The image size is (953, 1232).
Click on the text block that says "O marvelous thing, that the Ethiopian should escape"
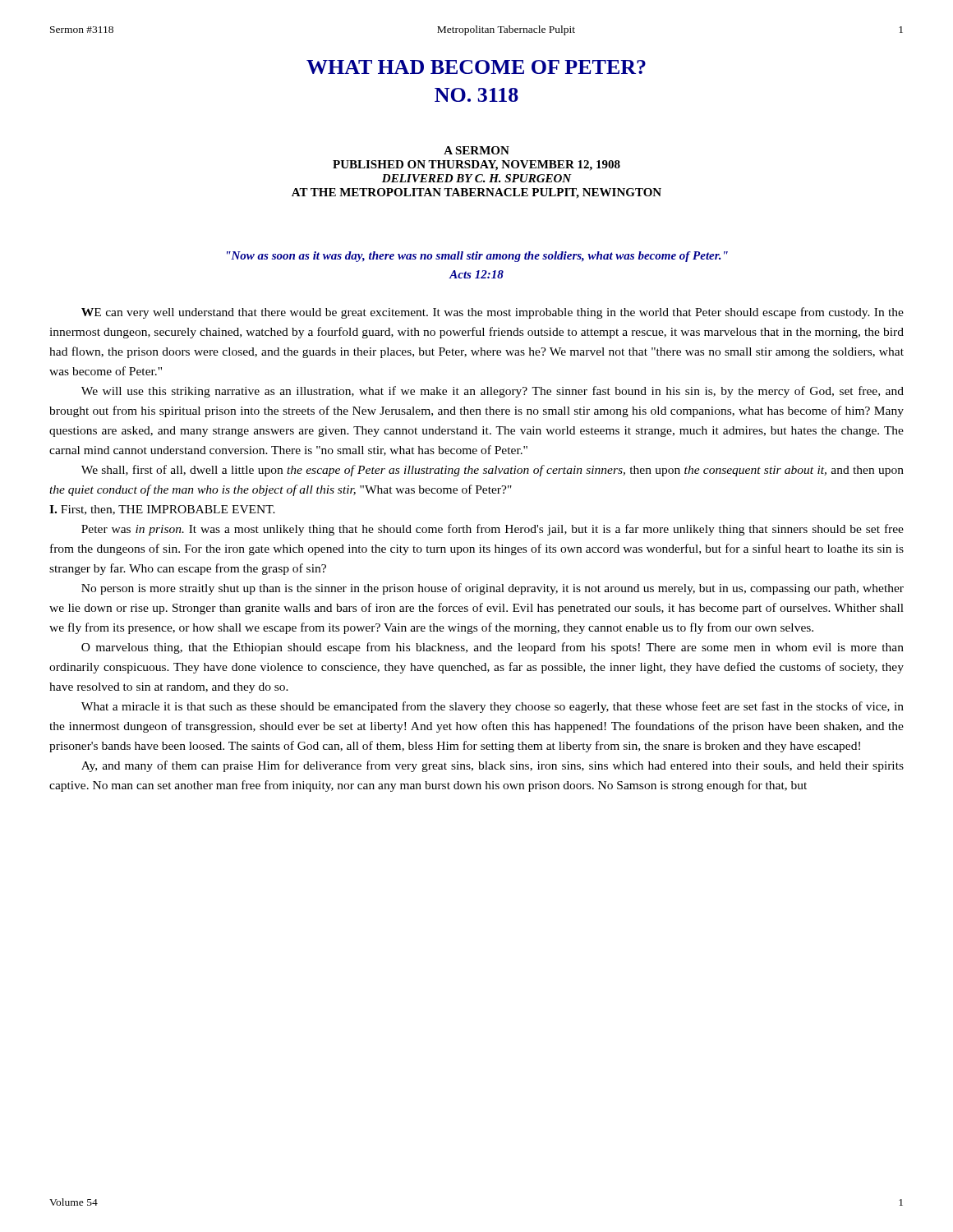[x=476, y=667]
